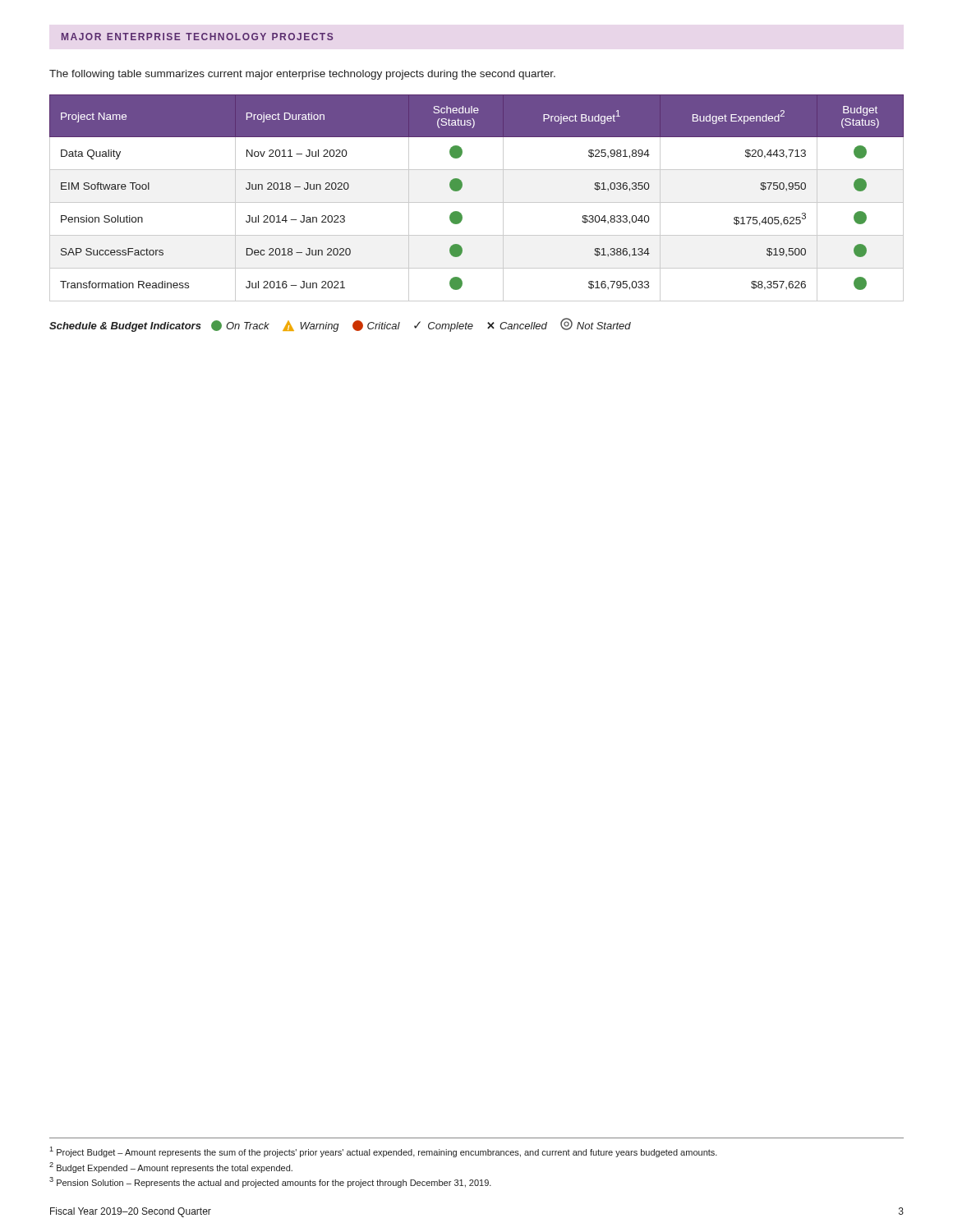
Task: Point to the block beginning "2 Budget Expended"
Action: 171,1166
